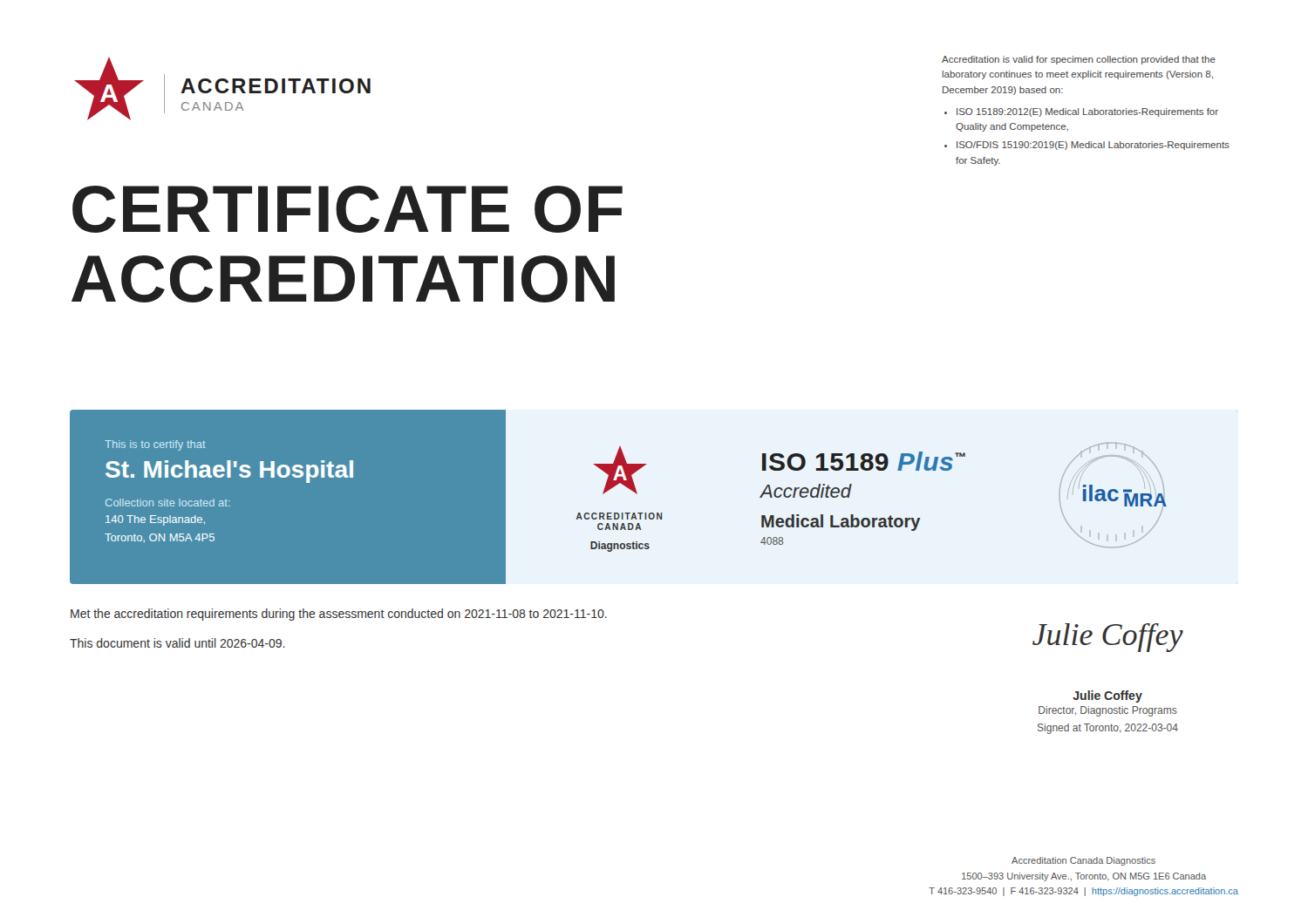Point to the block beginning "Julie Coffey Director, Diagnostic Programs"
The width and height of the screenshot is (1308, 924).
[1107, 711]
